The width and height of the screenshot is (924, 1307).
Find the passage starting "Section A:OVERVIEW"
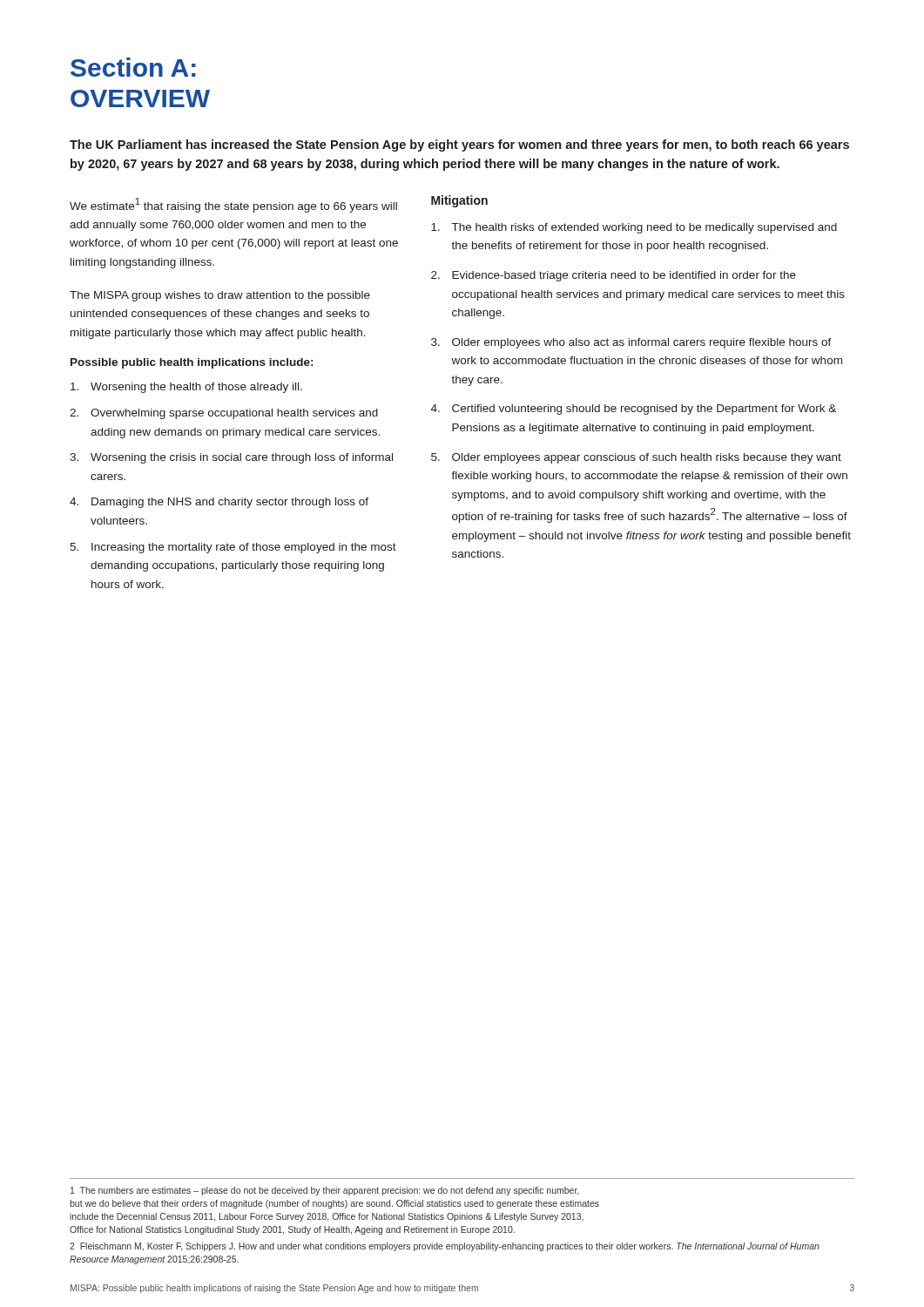point(133,67)
